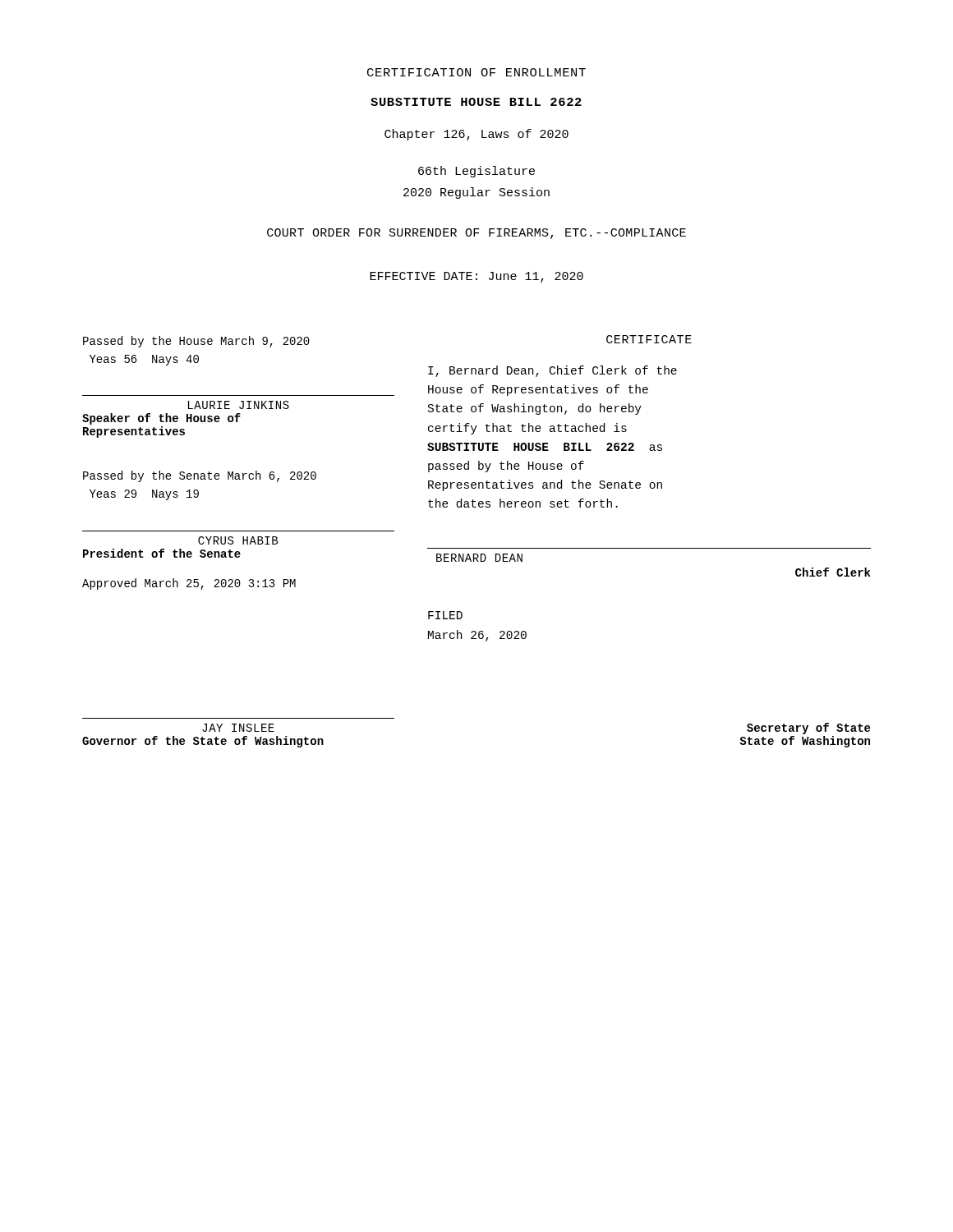Point to the text starting "CERTIFICATION OF ENROLLMENT"
The width and height of the screenshot is (953, 1232).
(476, 73)
